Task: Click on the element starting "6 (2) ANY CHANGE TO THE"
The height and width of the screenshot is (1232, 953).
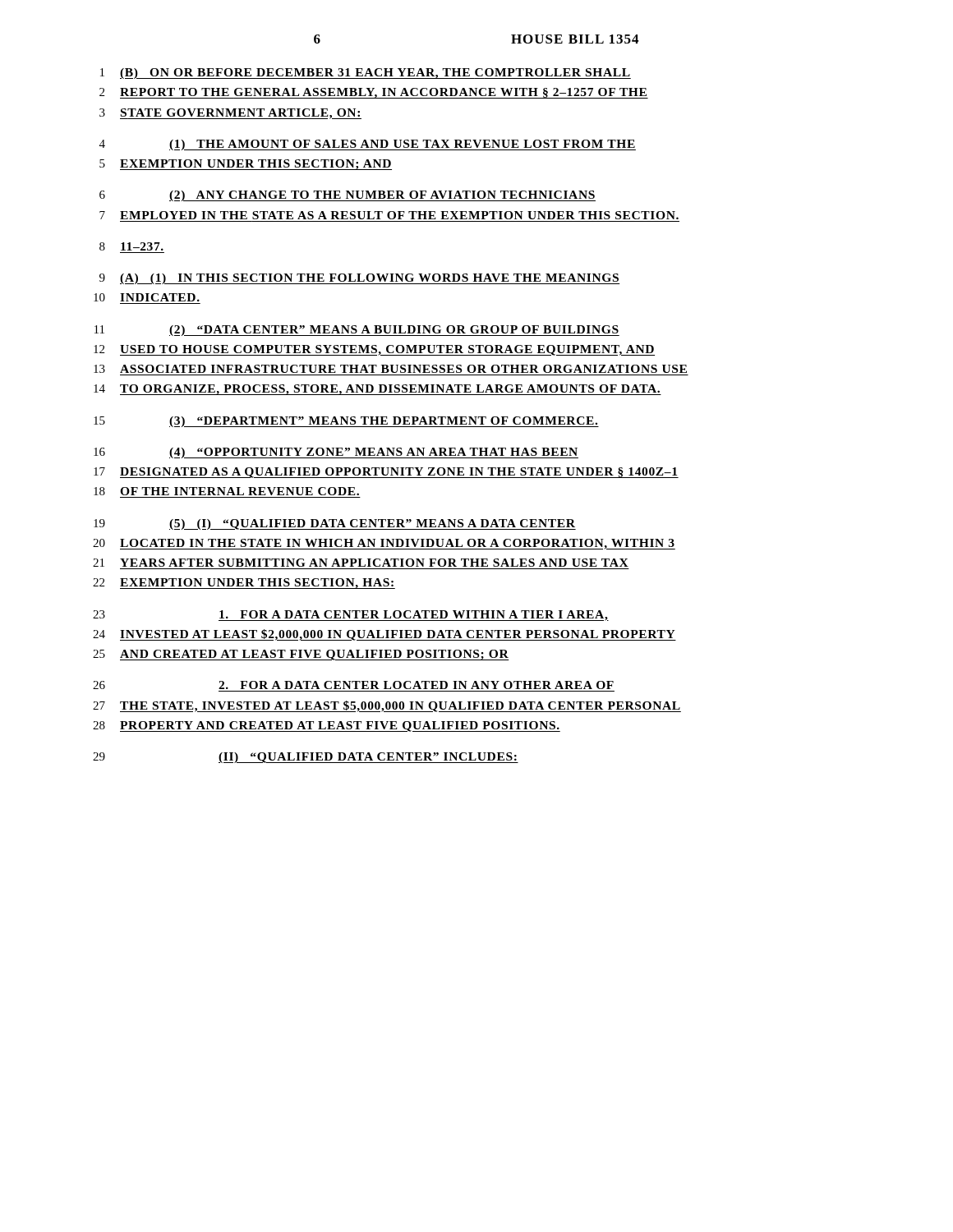Action: (476, 205)
